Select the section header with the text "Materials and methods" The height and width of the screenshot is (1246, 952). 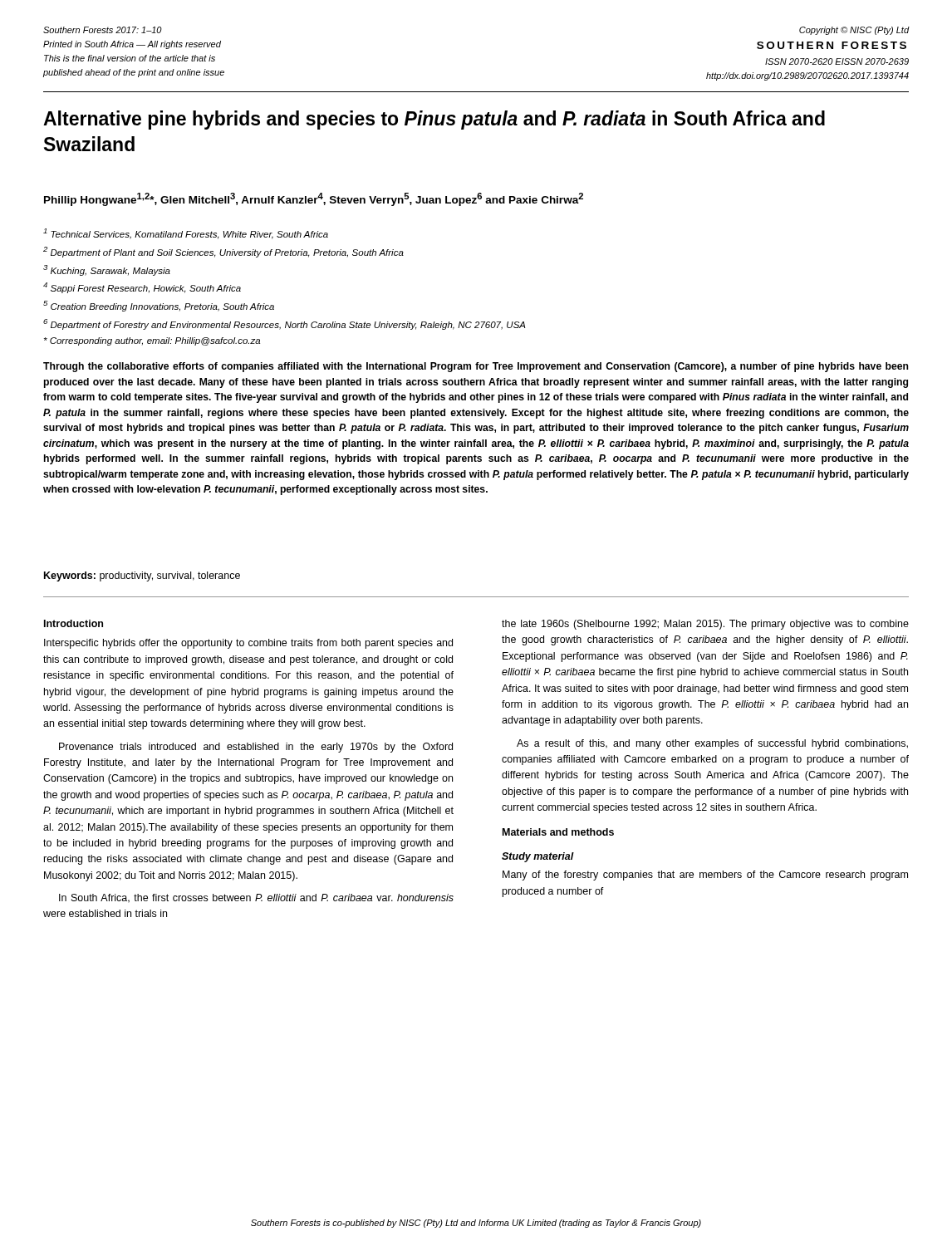[558, 832]
